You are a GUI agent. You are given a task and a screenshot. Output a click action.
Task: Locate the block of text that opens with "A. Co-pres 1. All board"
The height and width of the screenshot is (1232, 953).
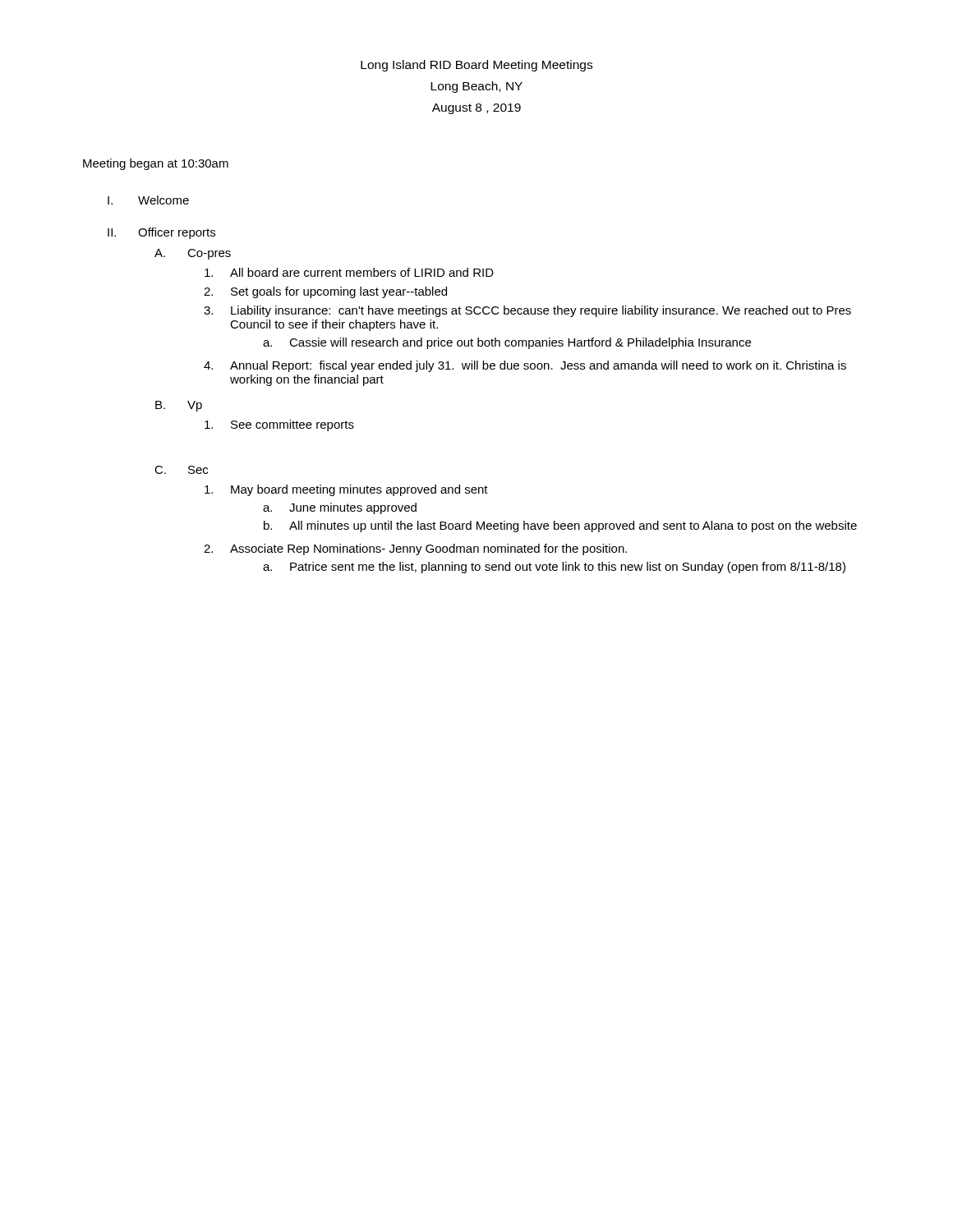click(x=513, y=318)
